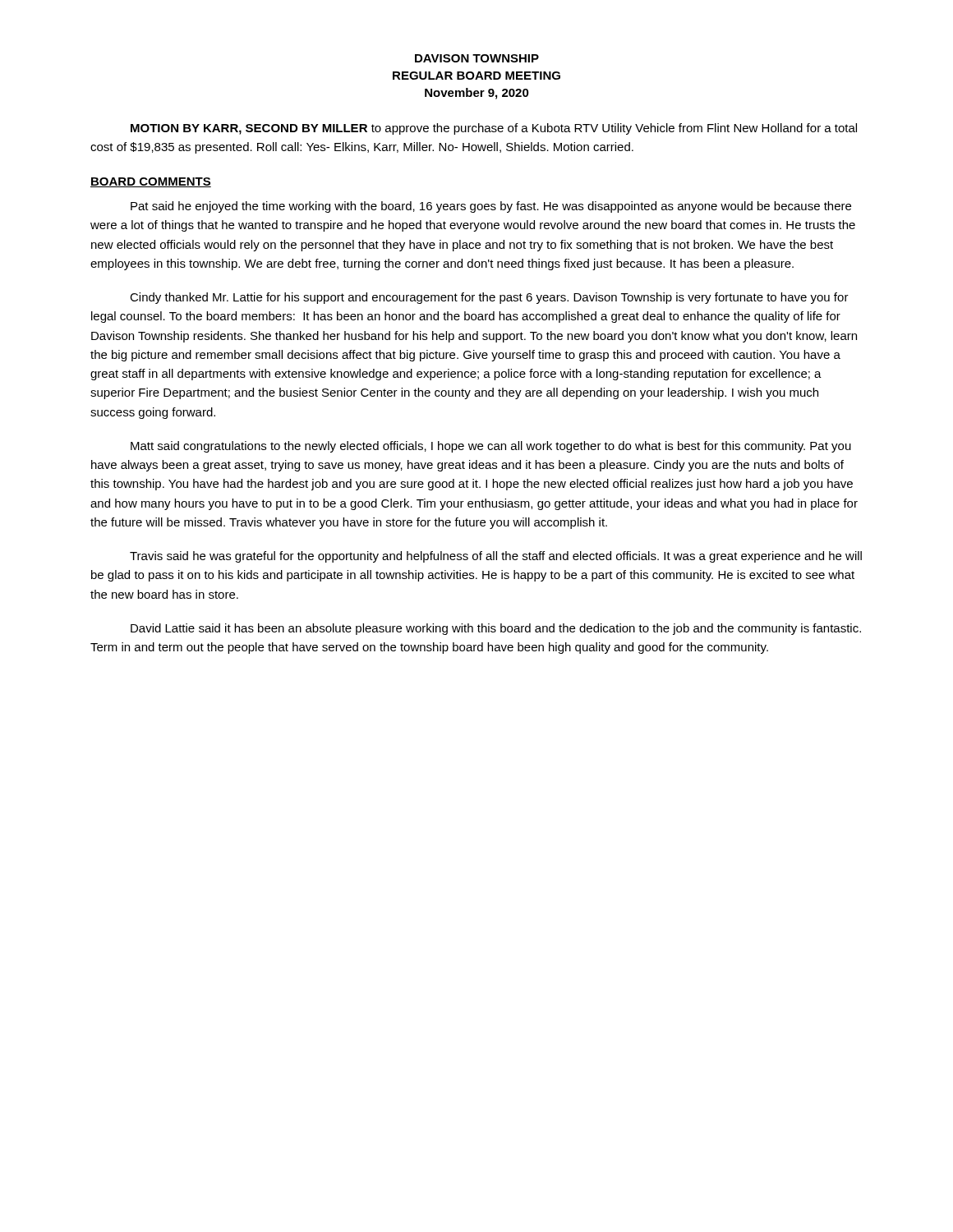Image resolution: width=953 pixels, height=1232 pixels.
Task: Locate the block of text that opens with "David Lattie said it has"
Action: coord(476,637)
